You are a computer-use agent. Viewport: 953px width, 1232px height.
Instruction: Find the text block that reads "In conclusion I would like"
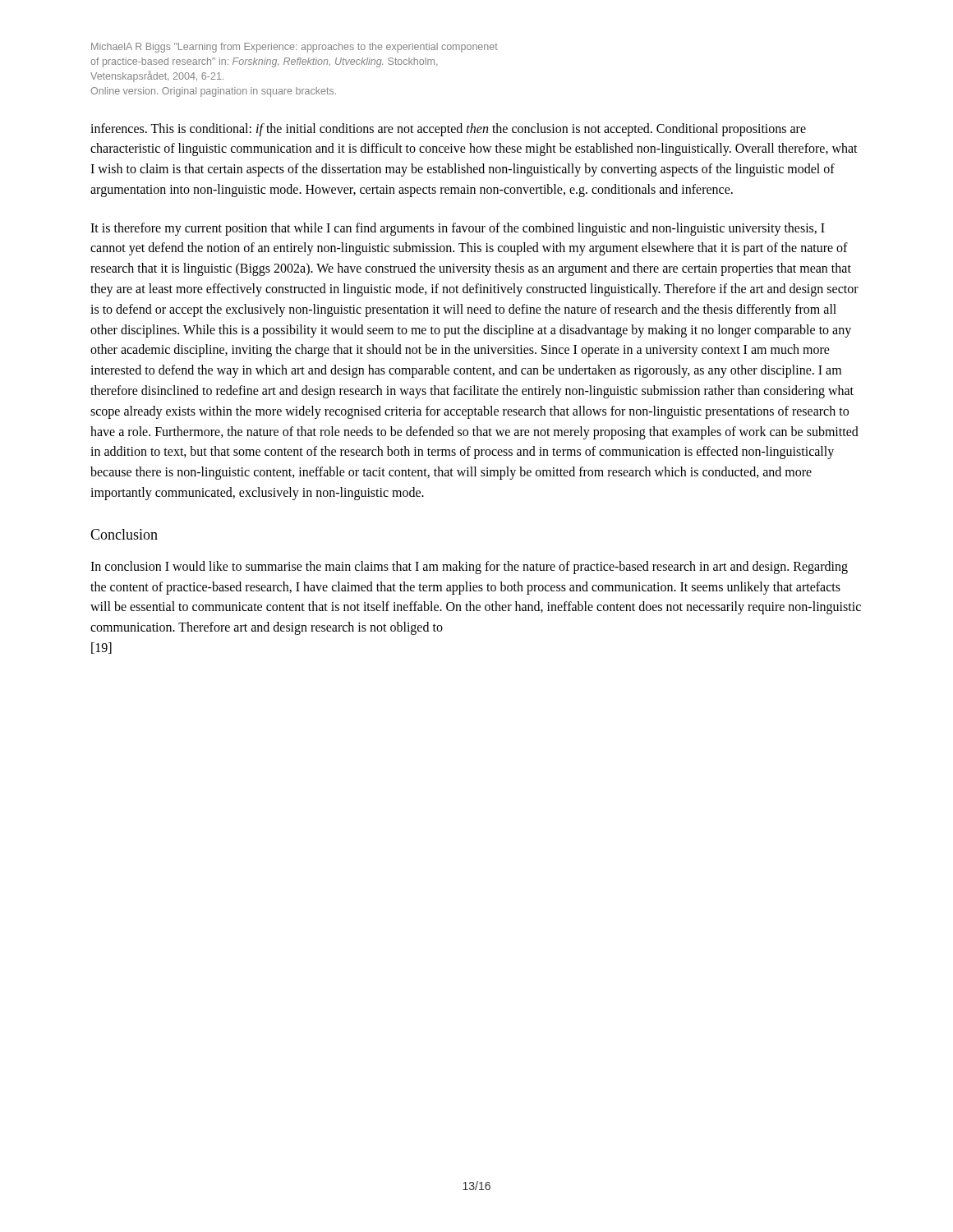pos(476,607)
